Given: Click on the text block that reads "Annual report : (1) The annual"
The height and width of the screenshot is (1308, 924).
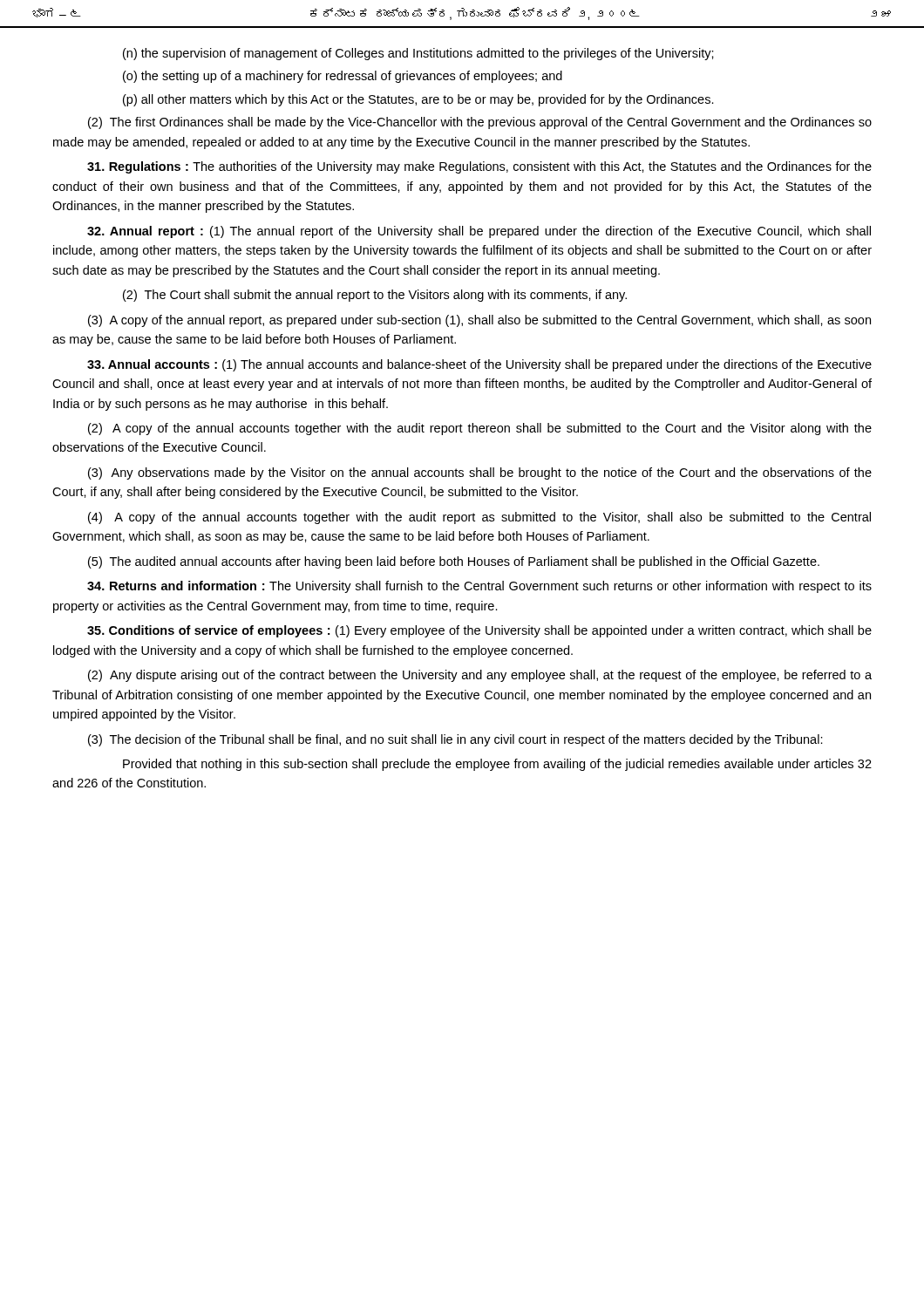Looking at the screenshot, I should (x=462, y=250).
